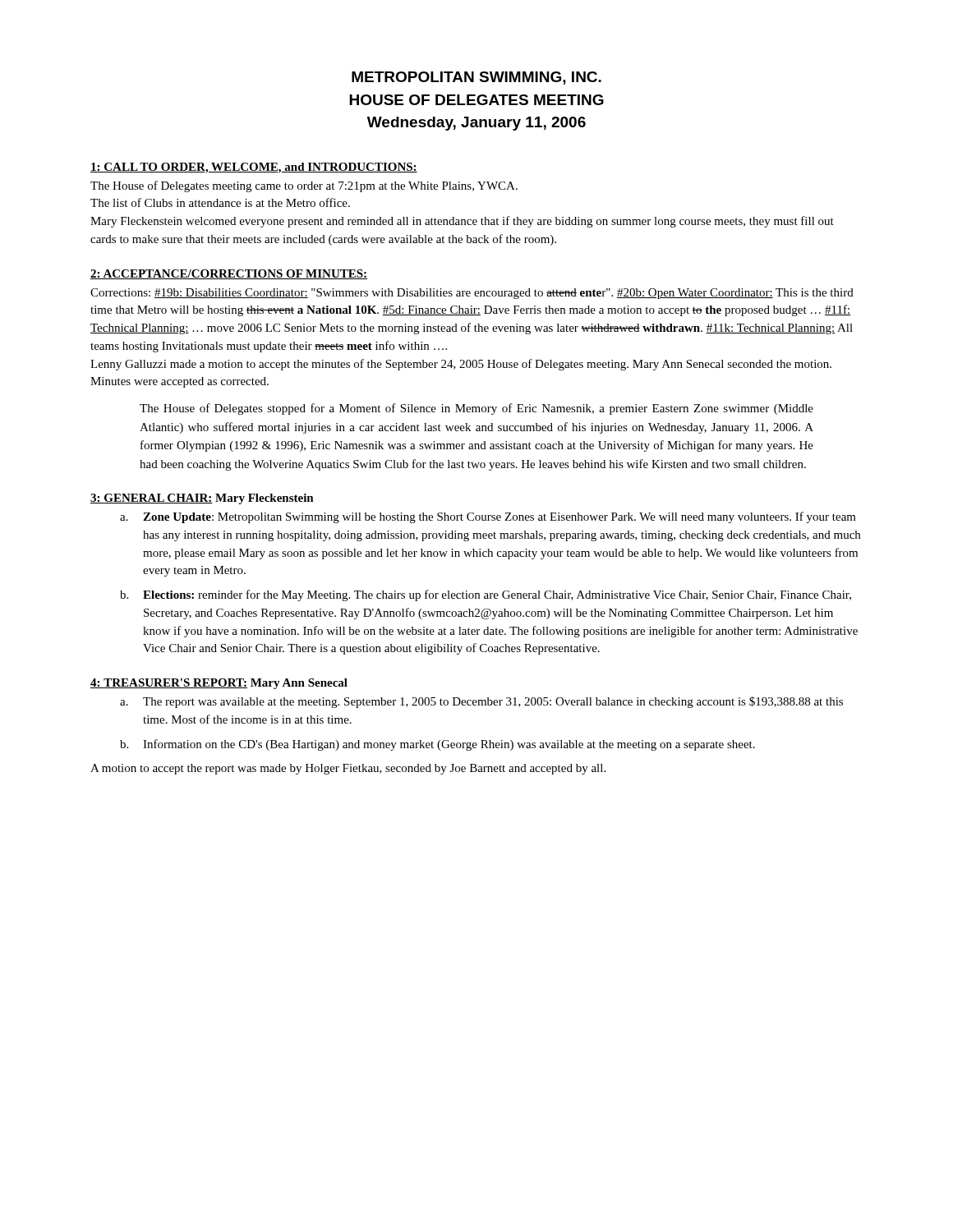The image size is (953, 1232).
Task: Point to the block beginning "a. The report was available at the meeting."
Action: pos(491,711)
